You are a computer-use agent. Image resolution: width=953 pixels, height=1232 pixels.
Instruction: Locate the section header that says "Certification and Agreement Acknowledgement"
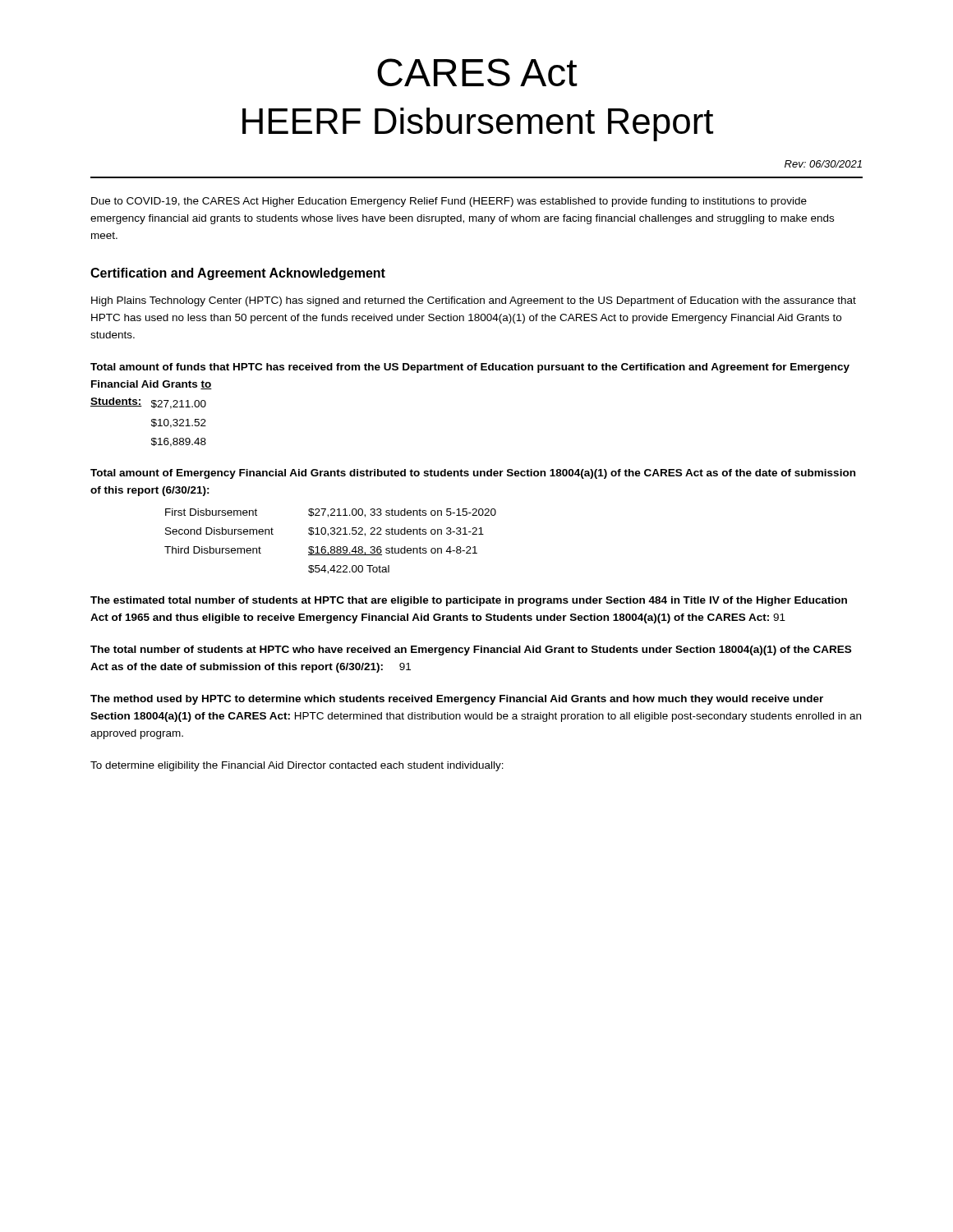238,273
